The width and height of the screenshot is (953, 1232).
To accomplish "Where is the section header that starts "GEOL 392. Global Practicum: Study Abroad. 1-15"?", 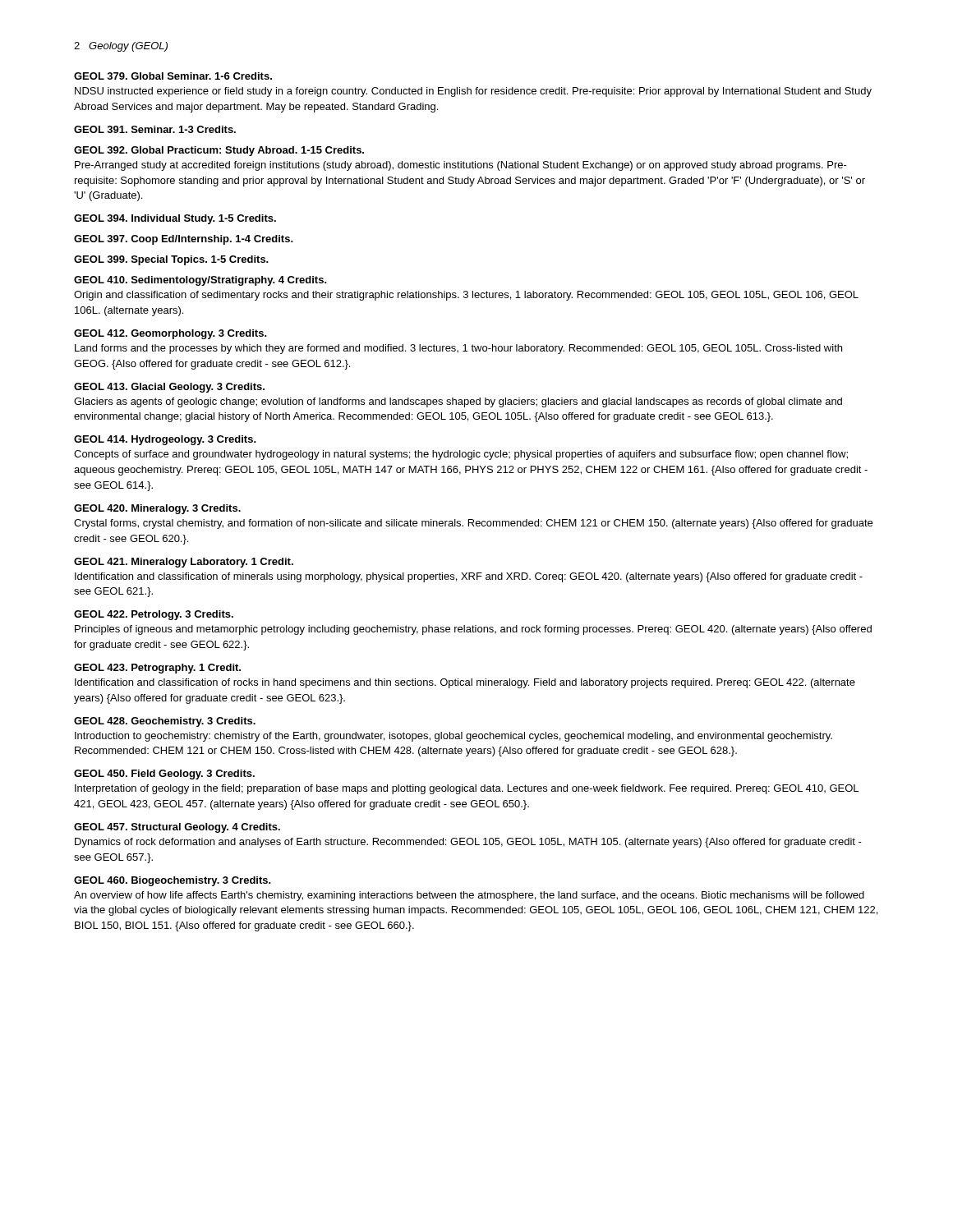I will [x=476, y=174].
